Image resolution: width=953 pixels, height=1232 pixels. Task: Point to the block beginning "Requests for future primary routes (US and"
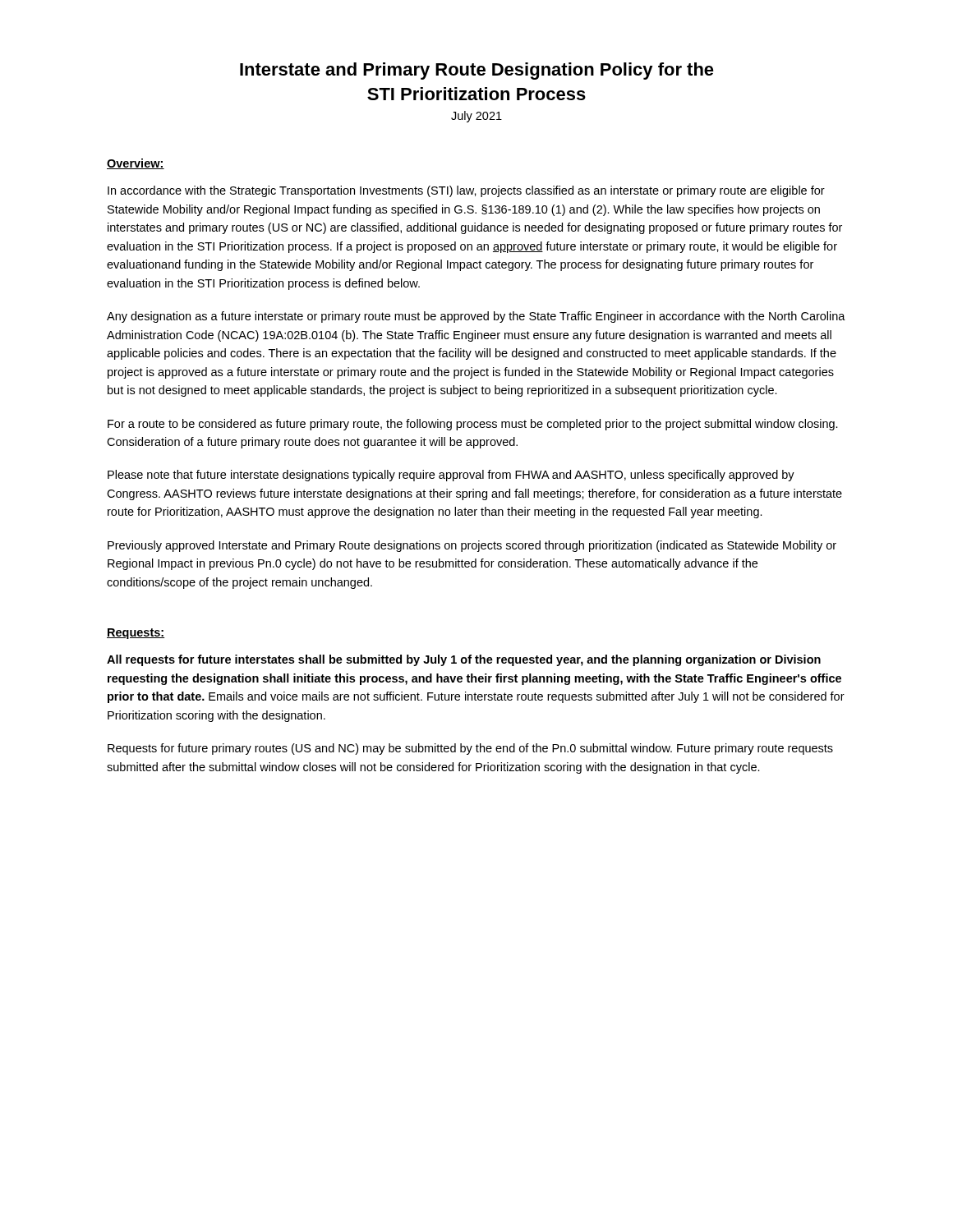coord(470,758)
